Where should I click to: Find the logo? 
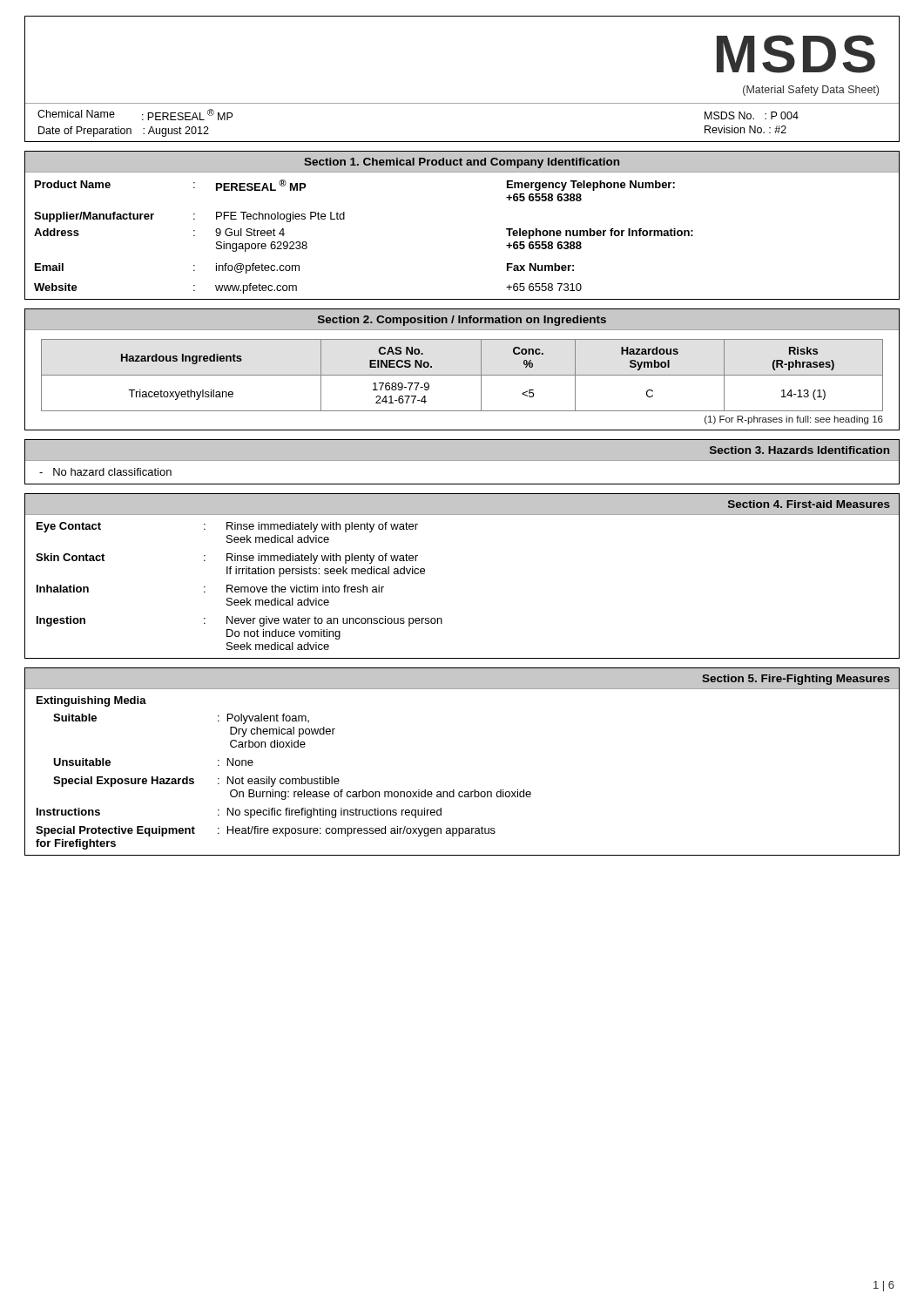tap(462, 79)
